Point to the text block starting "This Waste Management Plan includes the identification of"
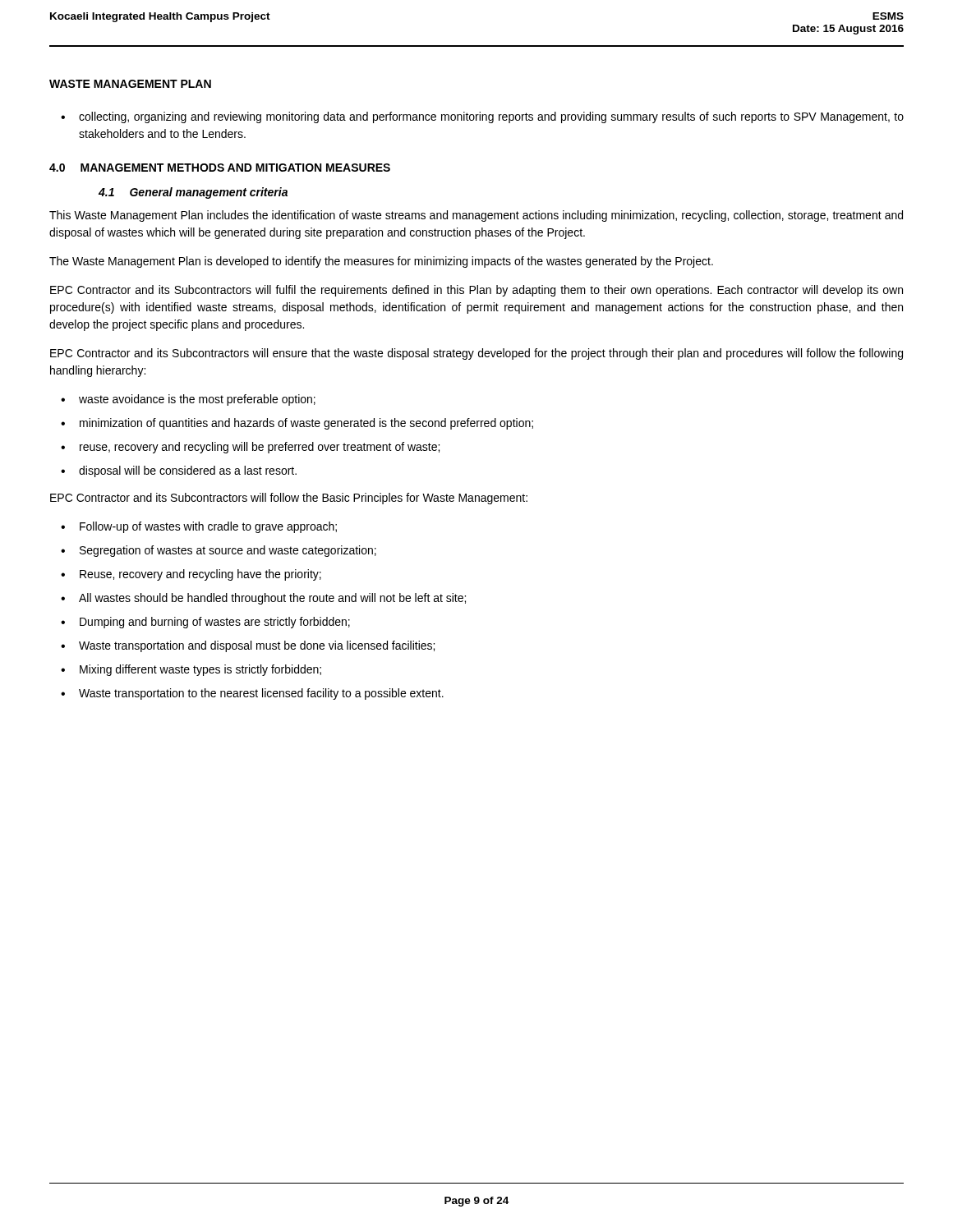Viewport: 953px width, 1232px height. (476, 224)
